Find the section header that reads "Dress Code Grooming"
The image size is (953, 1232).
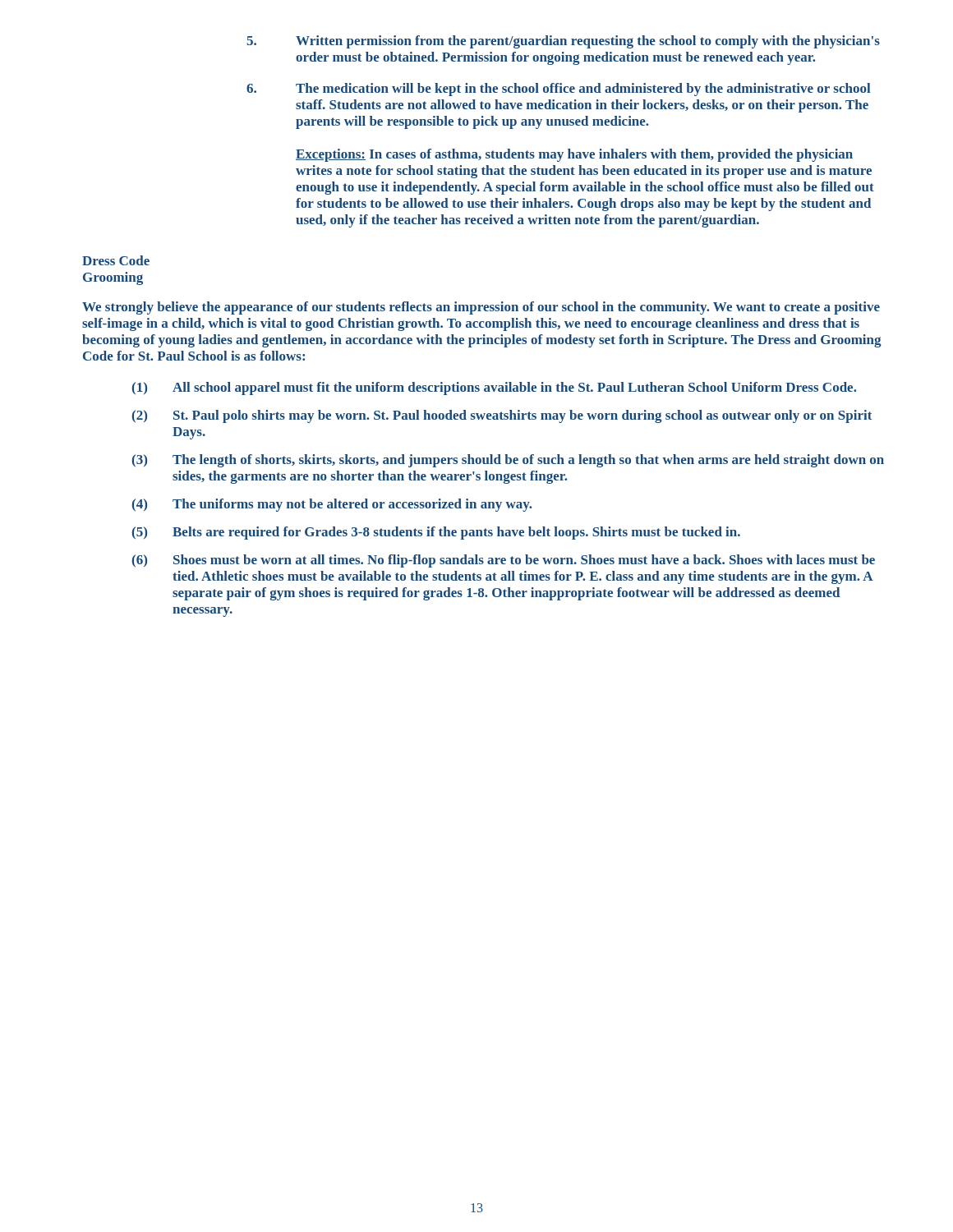(x=116, y=269)
